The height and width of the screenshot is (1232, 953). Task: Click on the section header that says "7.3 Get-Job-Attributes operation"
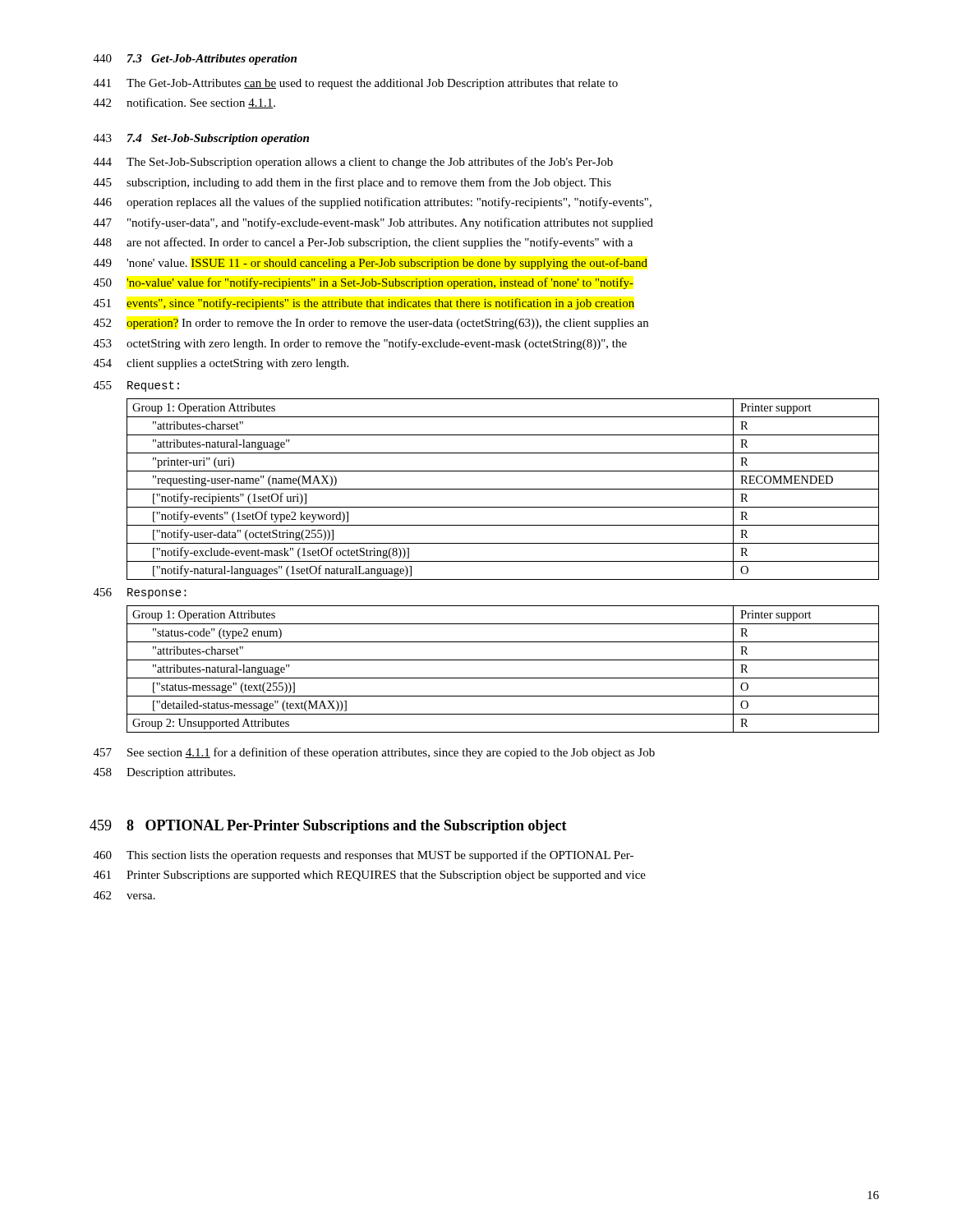(212, 58)
